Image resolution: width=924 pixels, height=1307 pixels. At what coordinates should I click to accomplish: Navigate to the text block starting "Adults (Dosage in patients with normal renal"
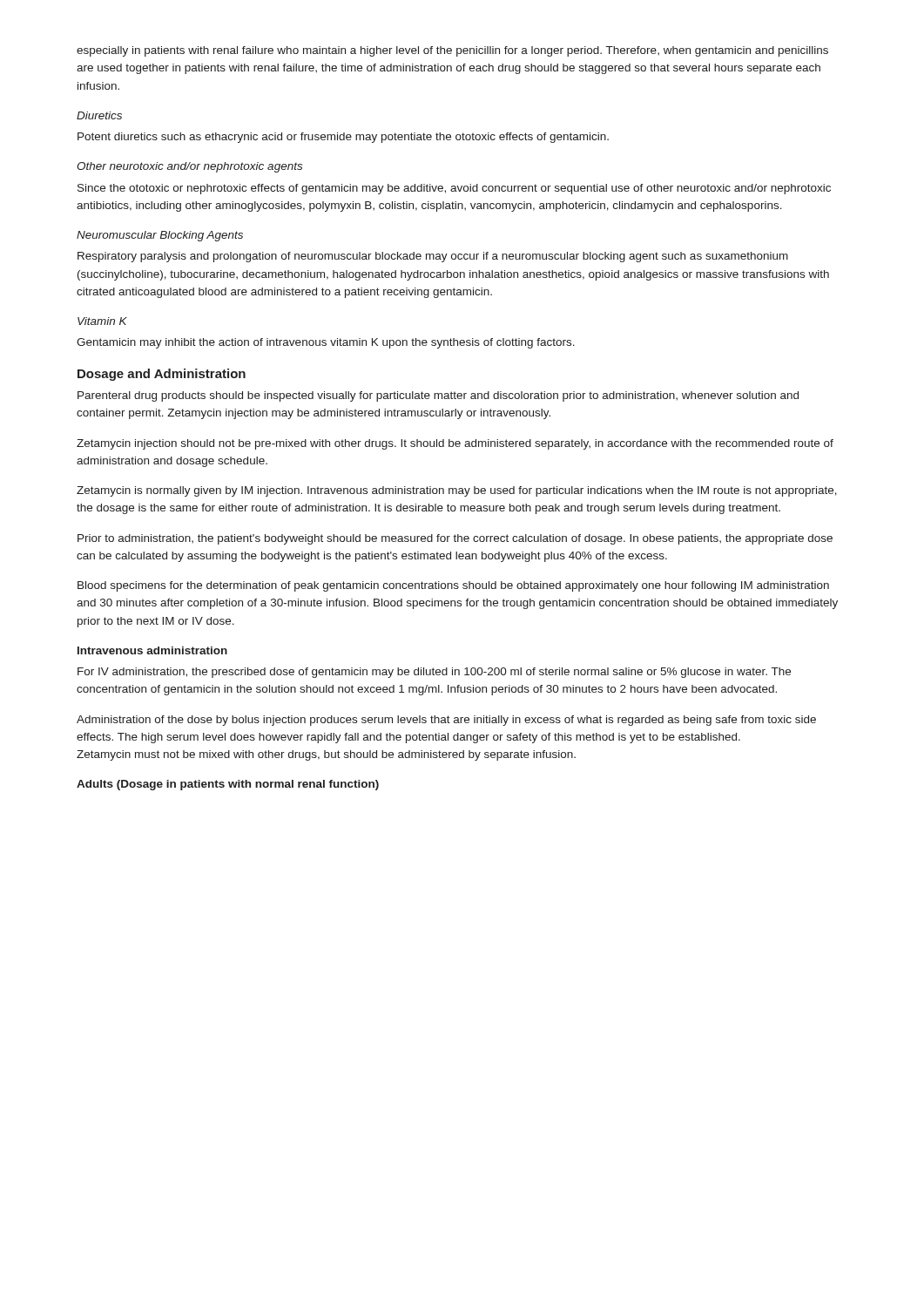(228, 785)
